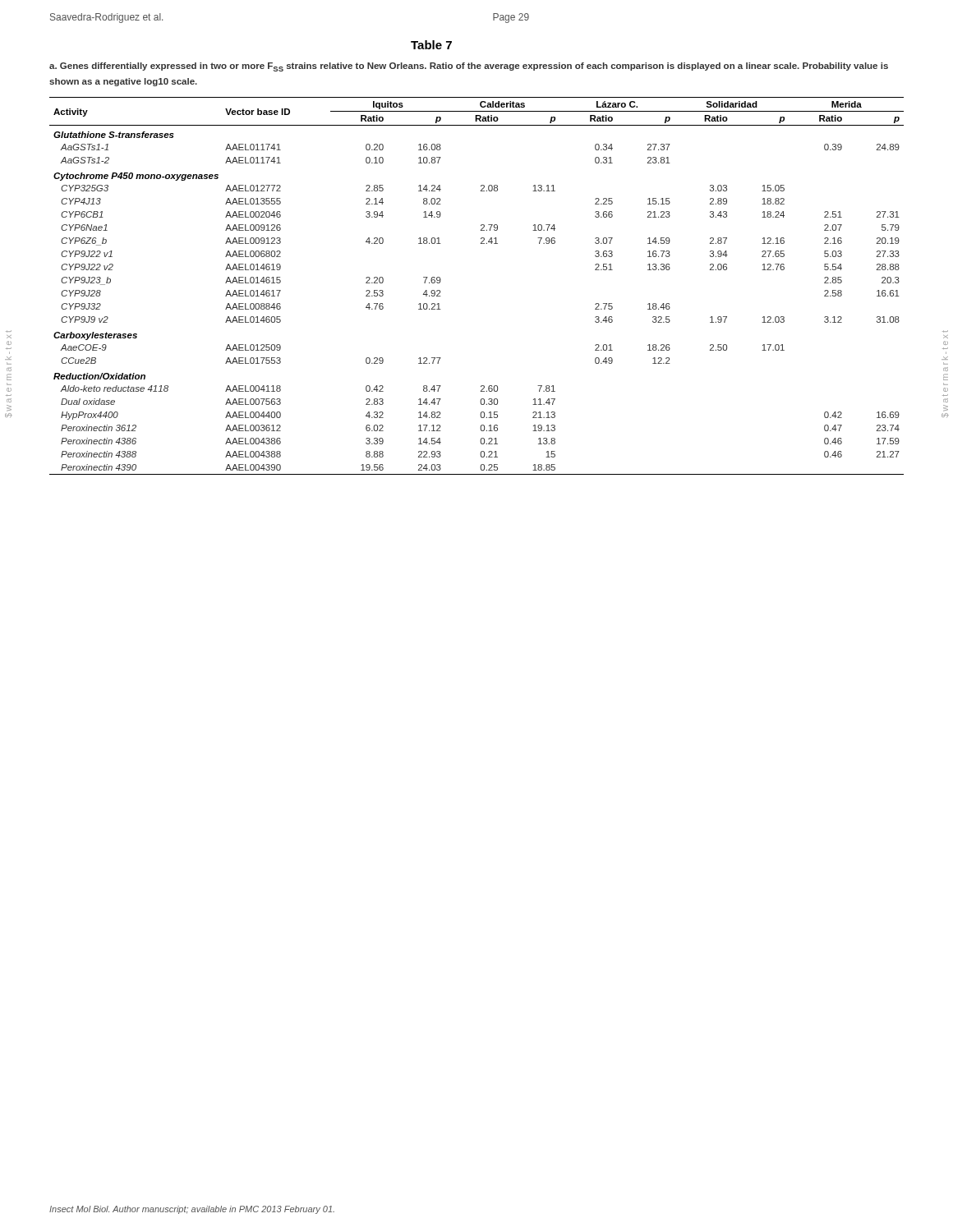This screenshot has width=953, height=1232.
Task: Select the title
Action: point(432,45)
